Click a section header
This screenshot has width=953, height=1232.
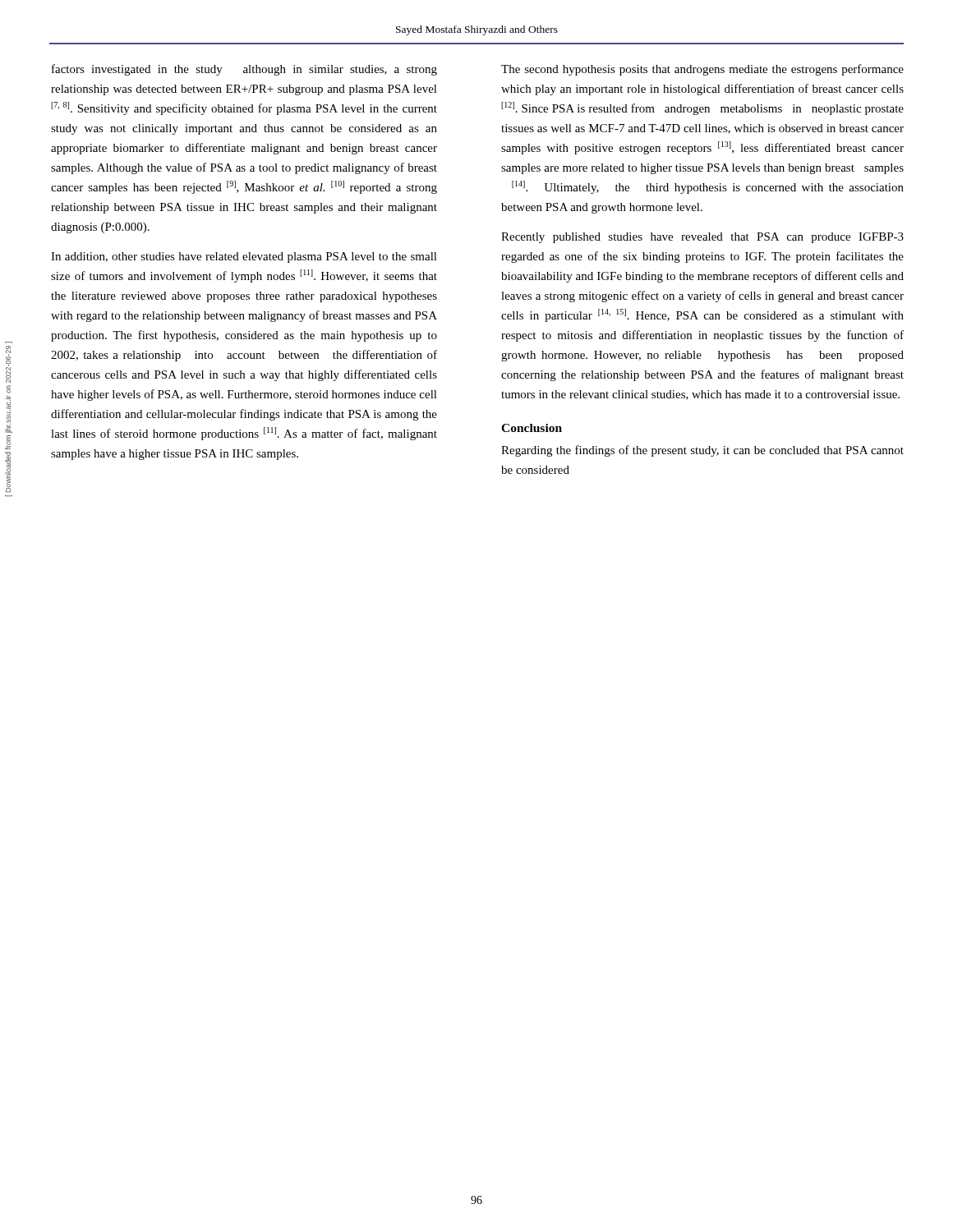click(532, 428)
